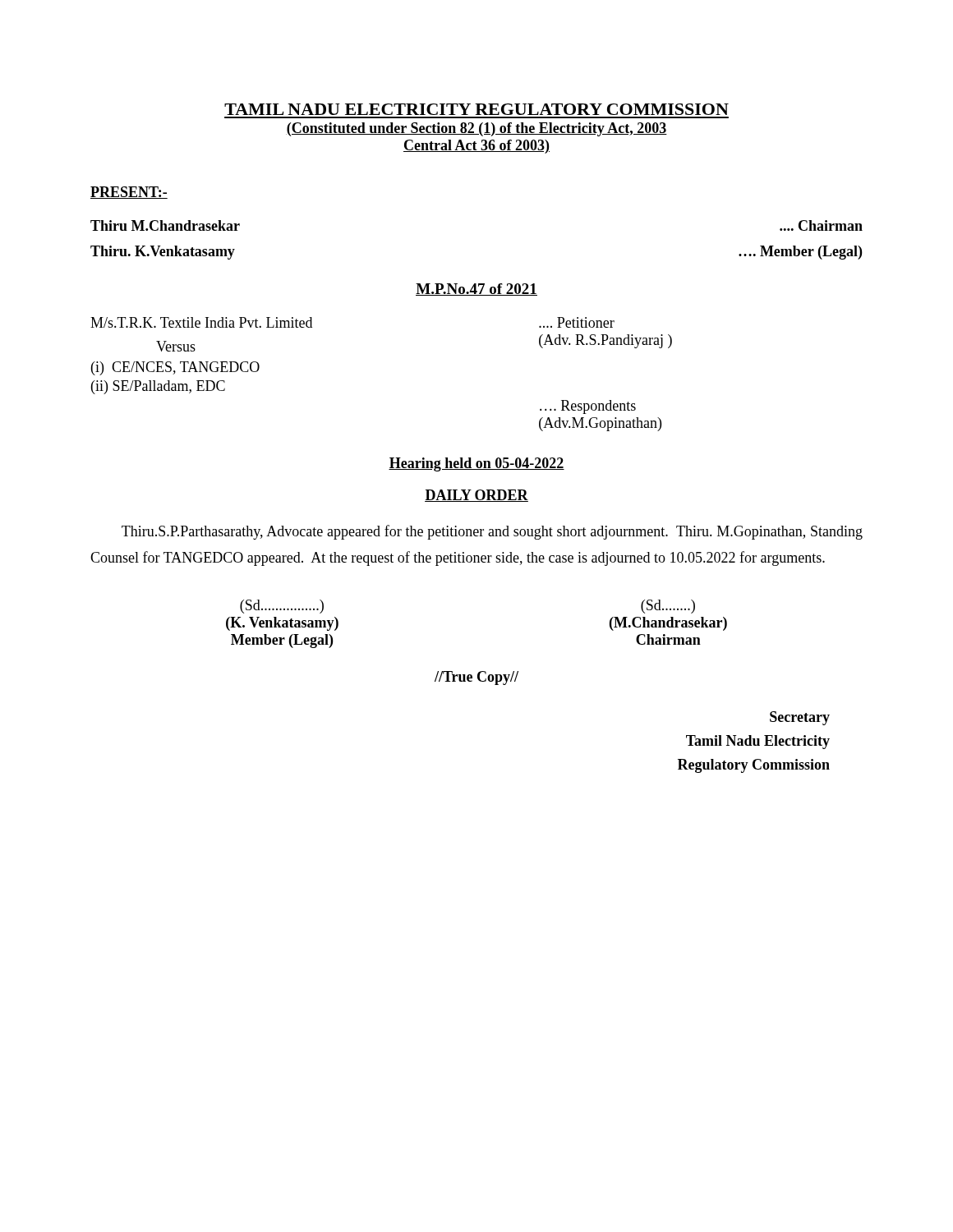This screenshot has height=1232, width=953.
Task: Select the element starting "Thiru. K.Venkatasamy …. Member"
Action: click(141, 253)
